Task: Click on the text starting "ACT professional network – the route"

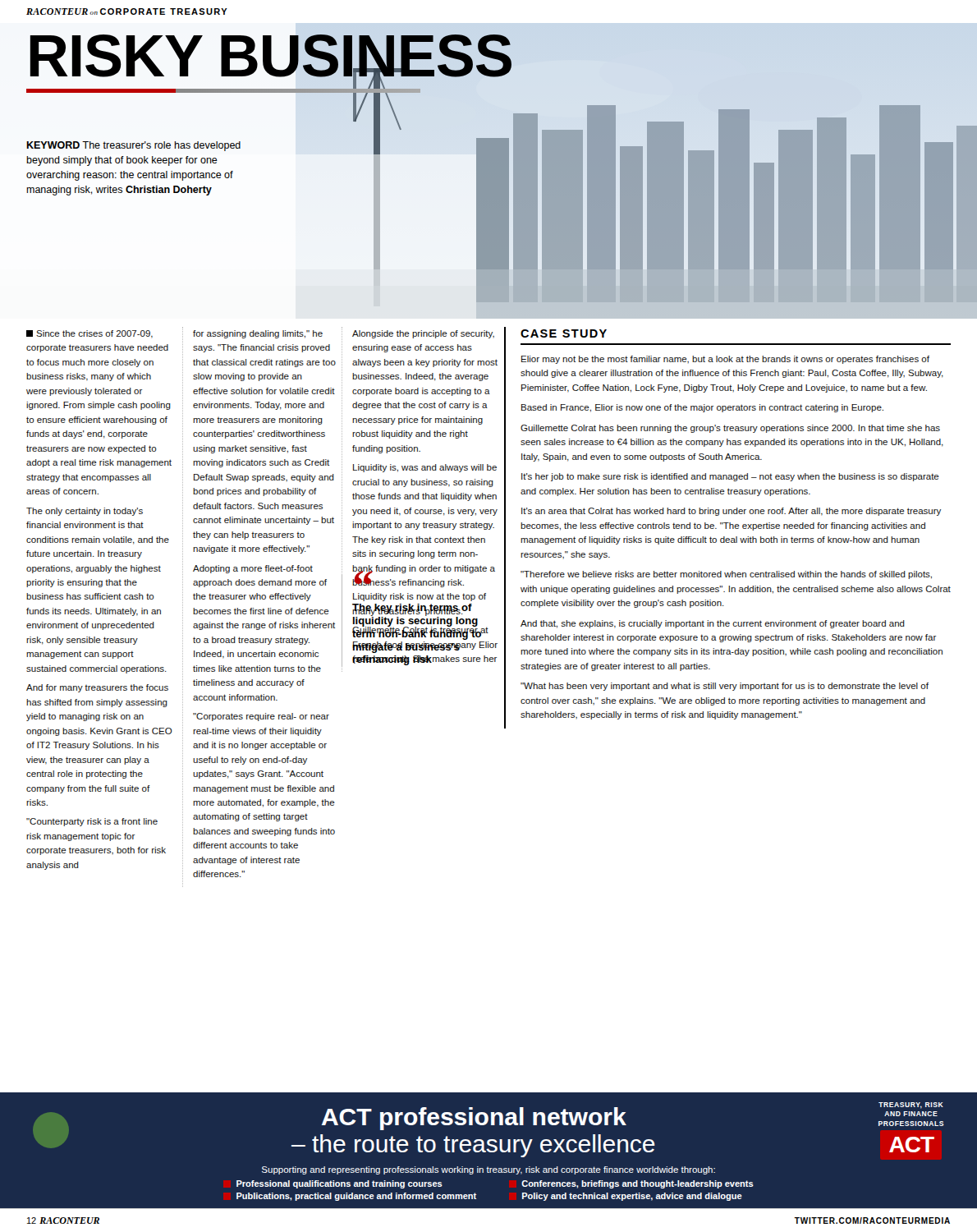Action: click(x=488, y=1155)
